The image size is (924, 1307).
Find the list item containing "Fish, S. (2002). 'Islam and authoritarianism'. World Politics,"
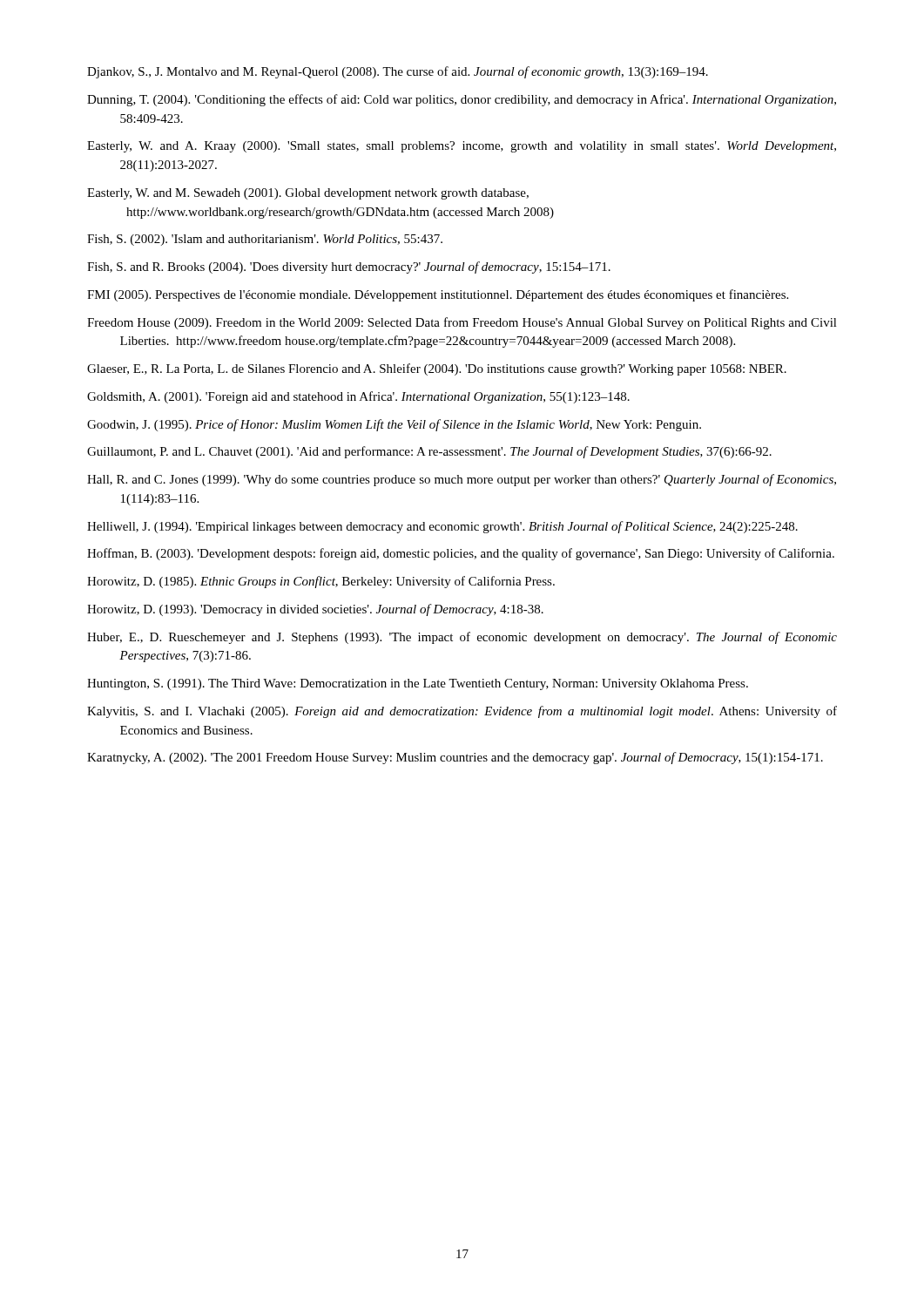265,239
